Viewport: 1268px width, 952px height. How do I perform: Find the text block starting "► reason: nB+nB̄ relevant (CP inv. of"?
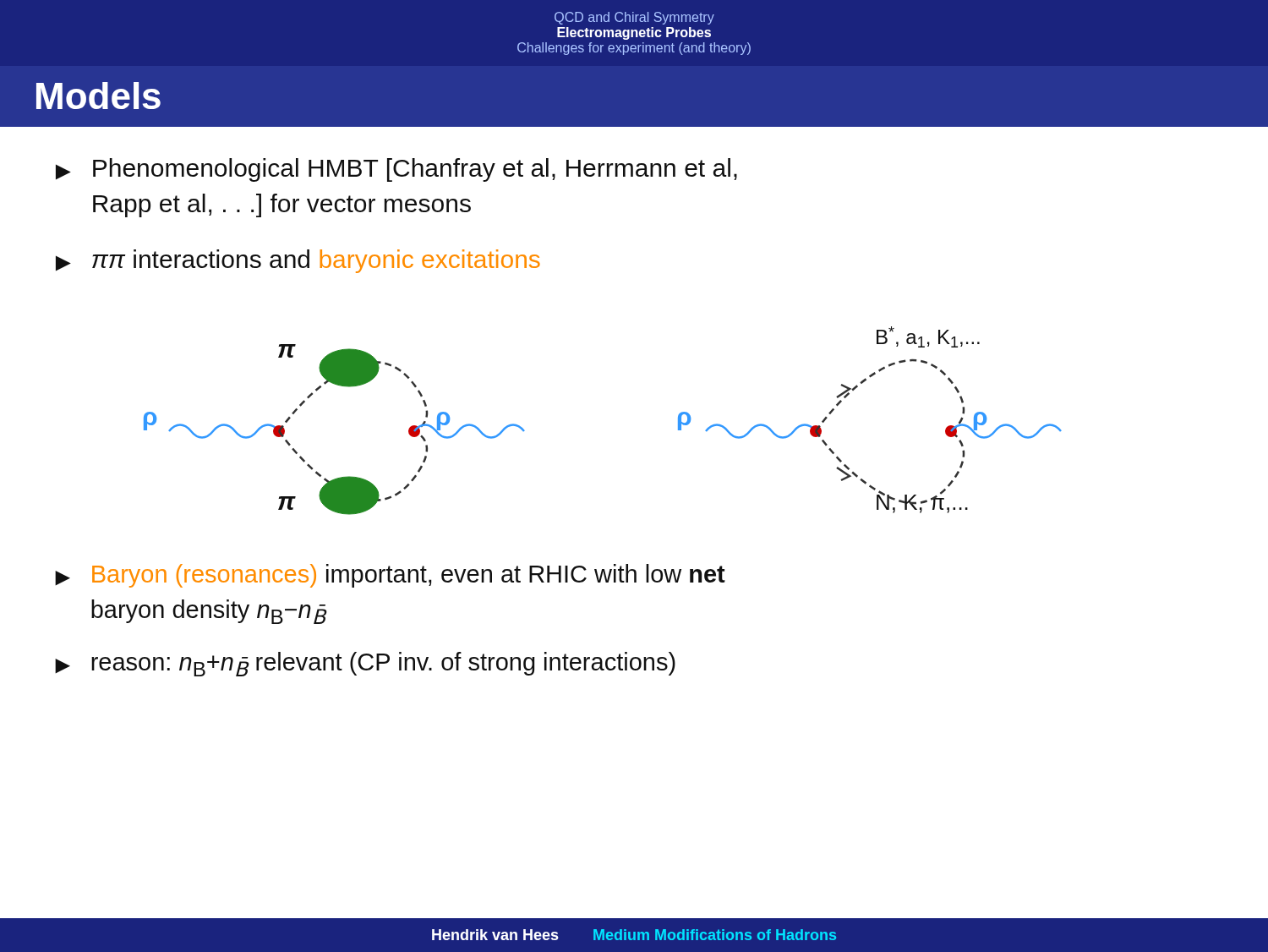(364, 664)
